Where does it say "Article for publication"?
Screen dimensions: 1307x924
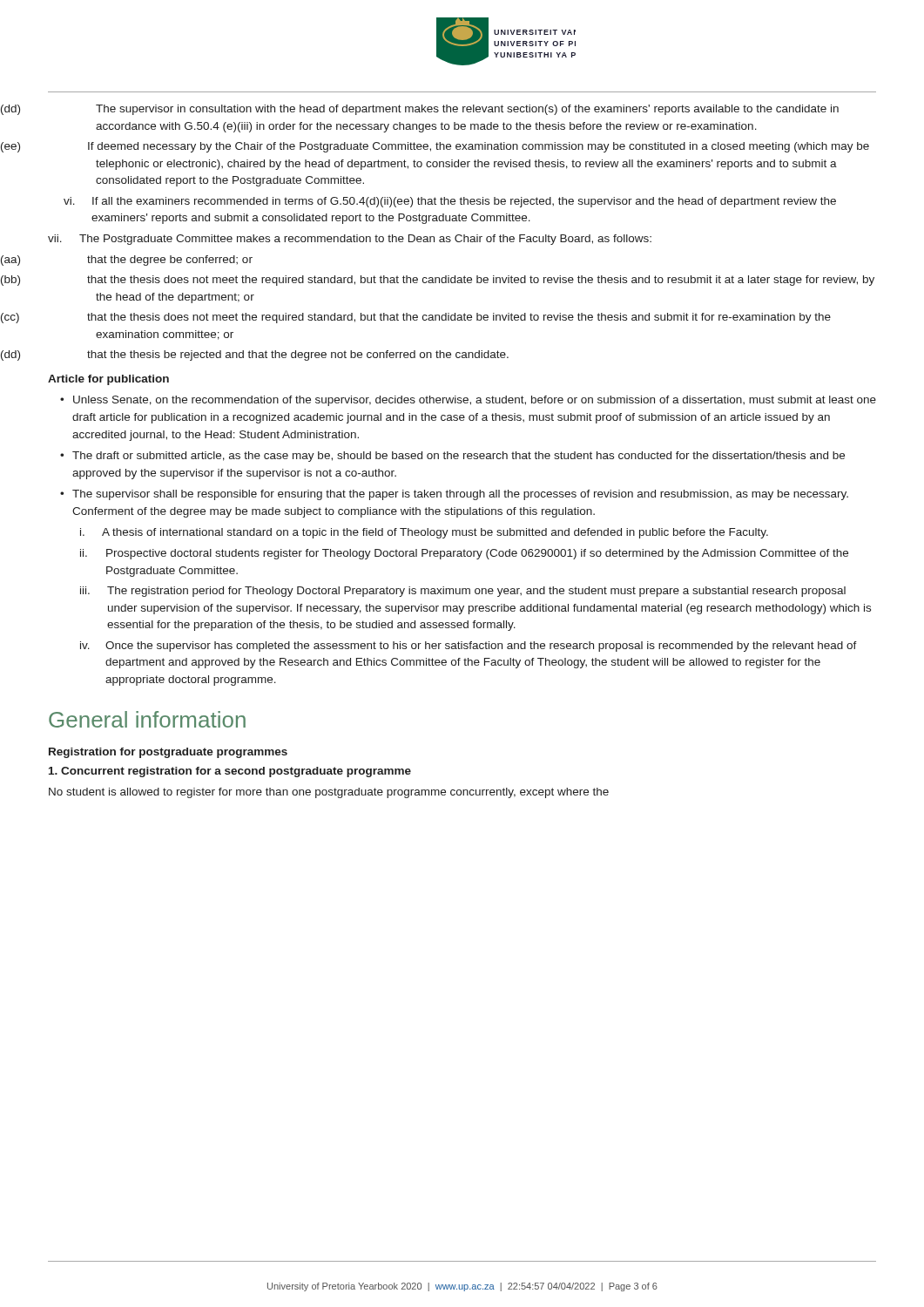[109, 379]
